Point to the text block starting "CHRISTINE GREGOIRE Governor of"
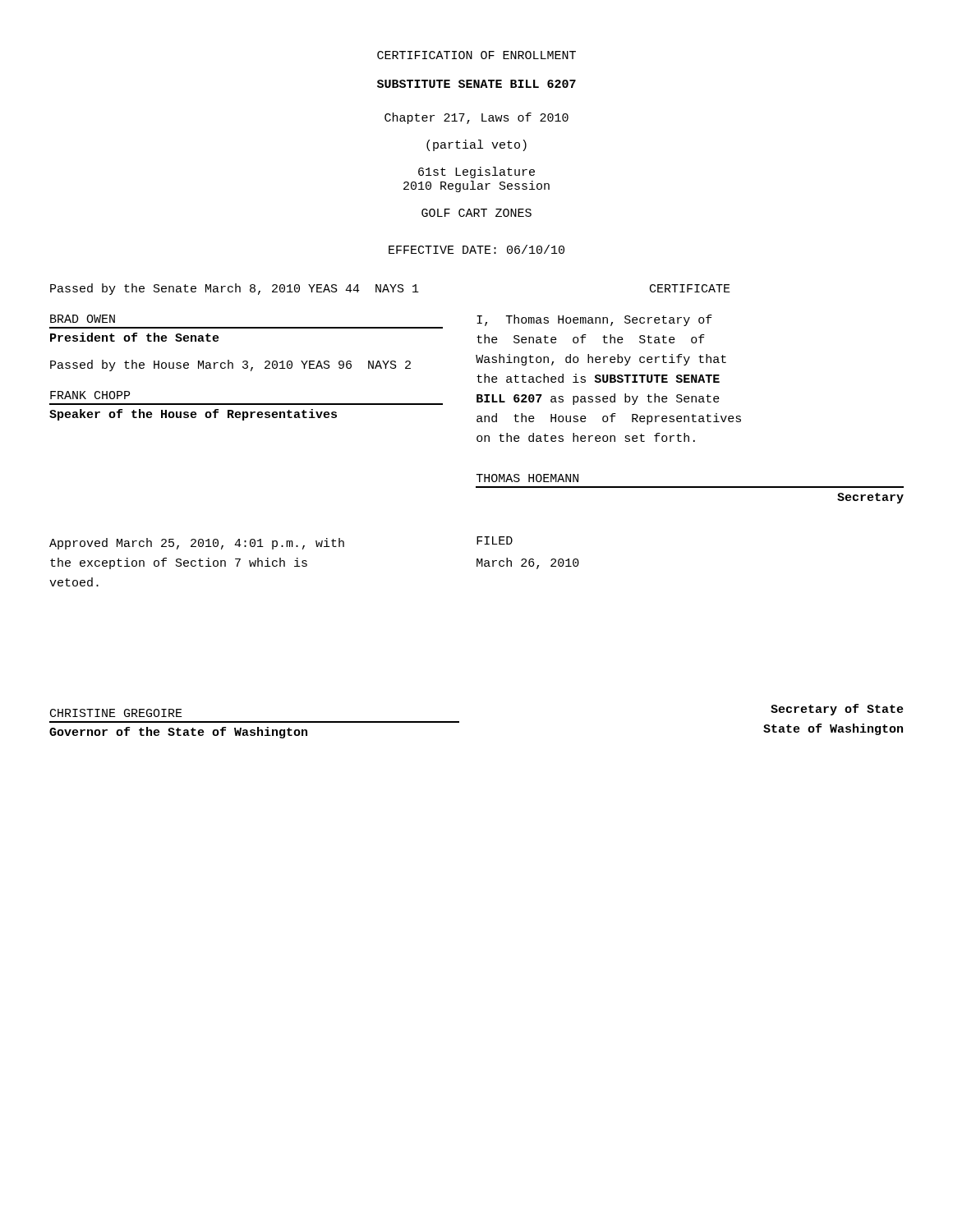Screen dimensions: 1232x953 tap(254, 724)
